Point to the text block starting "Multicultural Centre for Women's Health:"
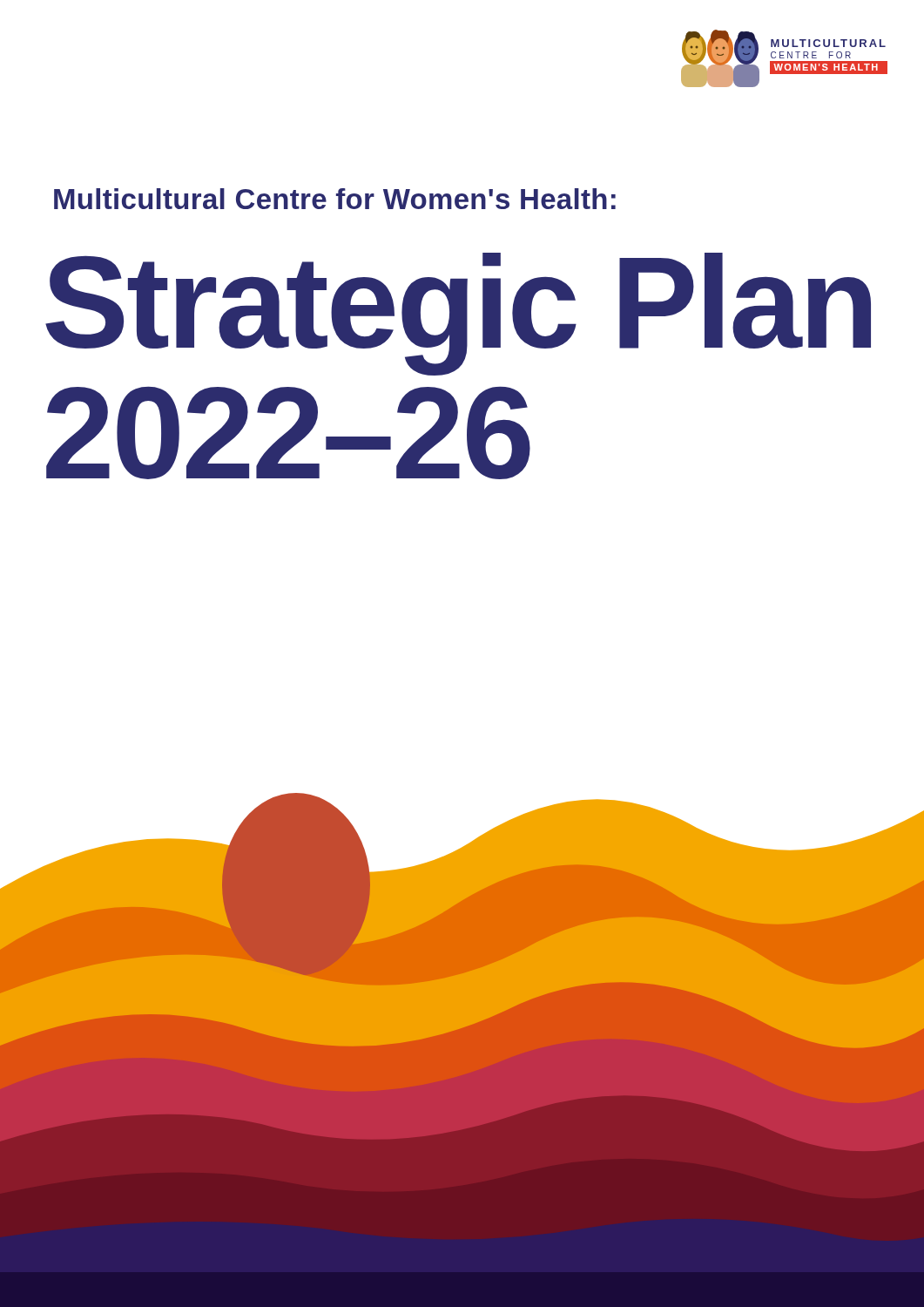Screen dimensions: 1307x924 tap(335, 199)
